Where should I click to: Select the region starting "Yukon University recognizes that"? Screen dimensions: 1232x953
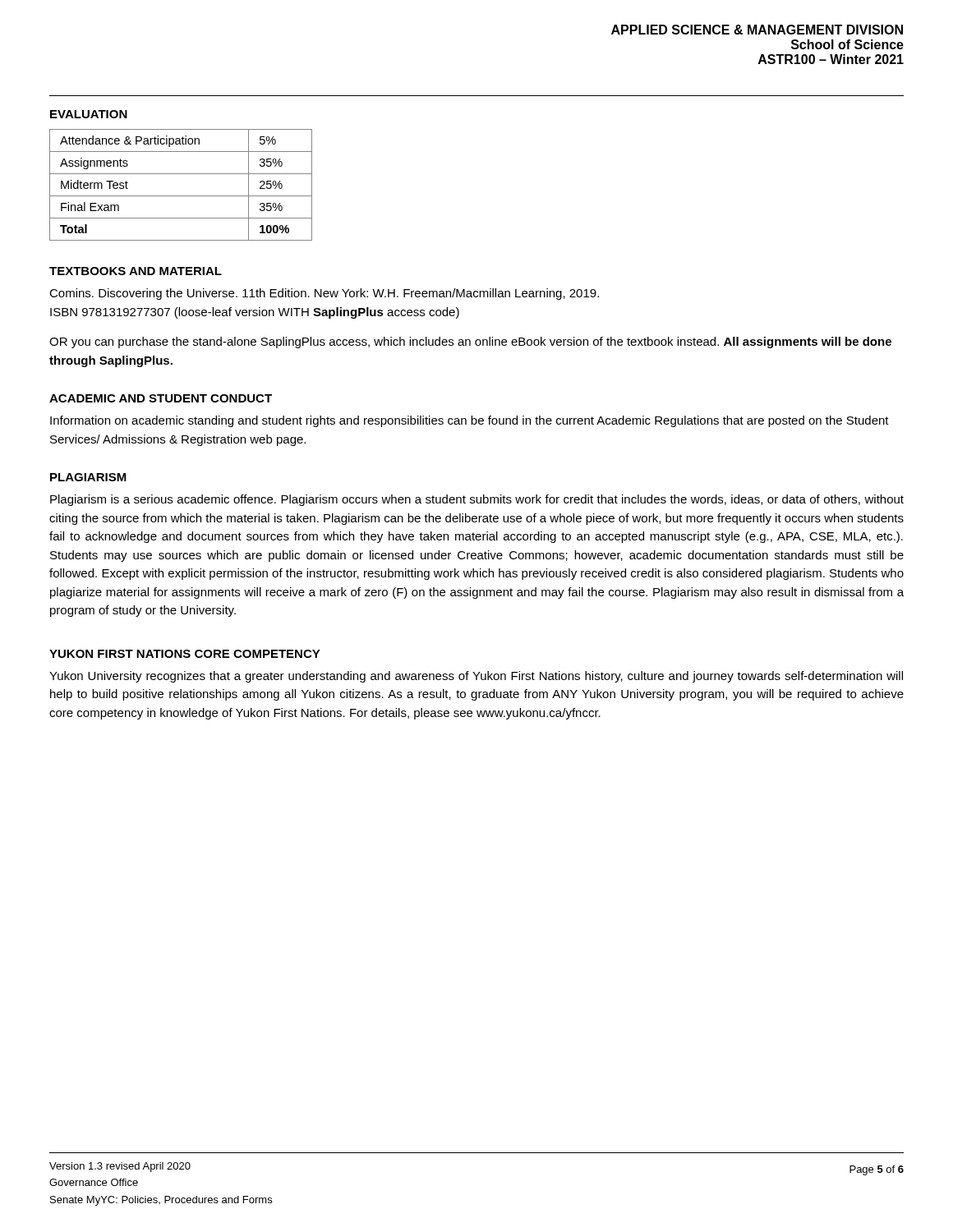476,694
